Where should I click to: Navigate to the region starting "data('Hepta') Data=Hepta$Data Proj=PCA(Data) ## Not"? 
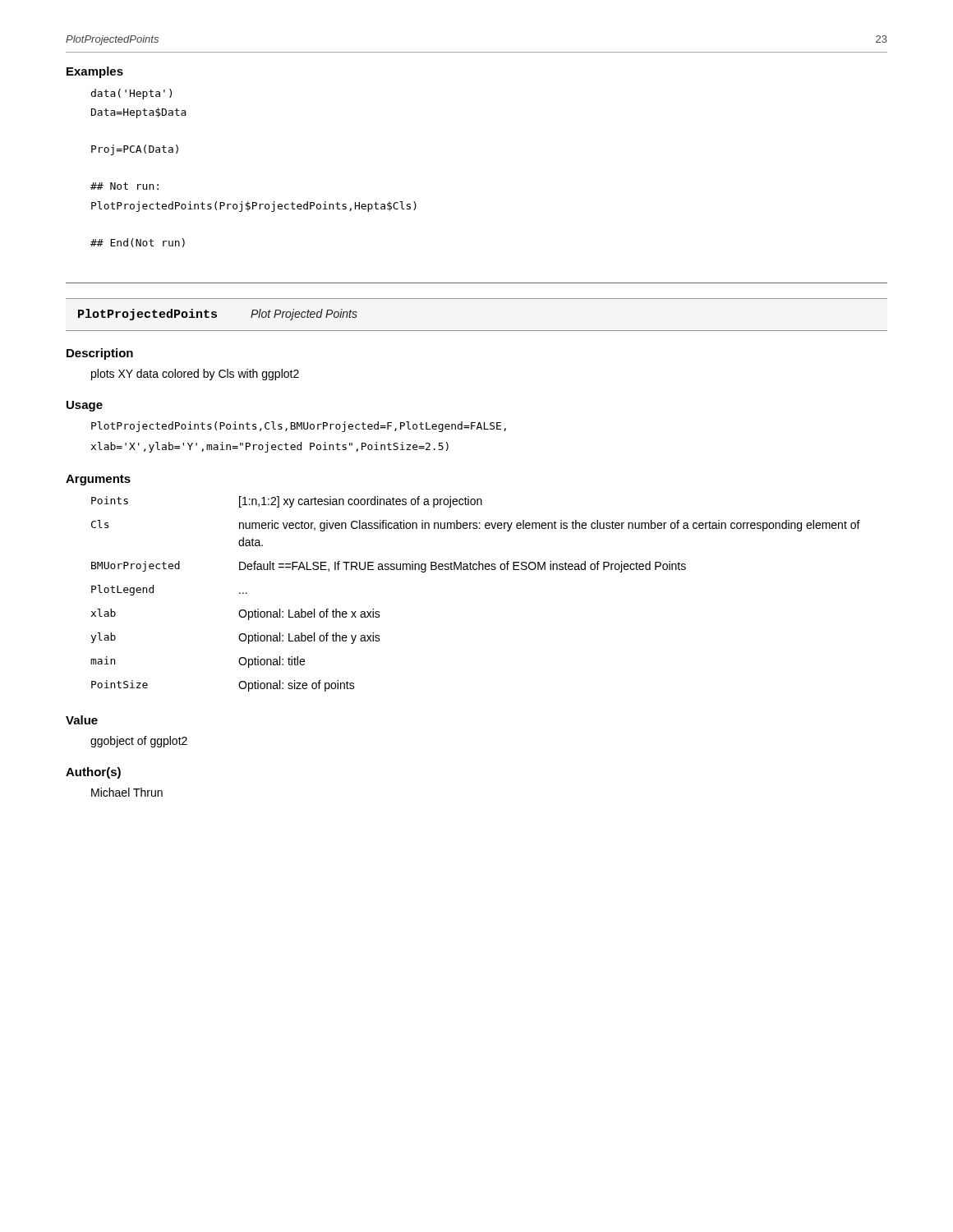[131, 94]
